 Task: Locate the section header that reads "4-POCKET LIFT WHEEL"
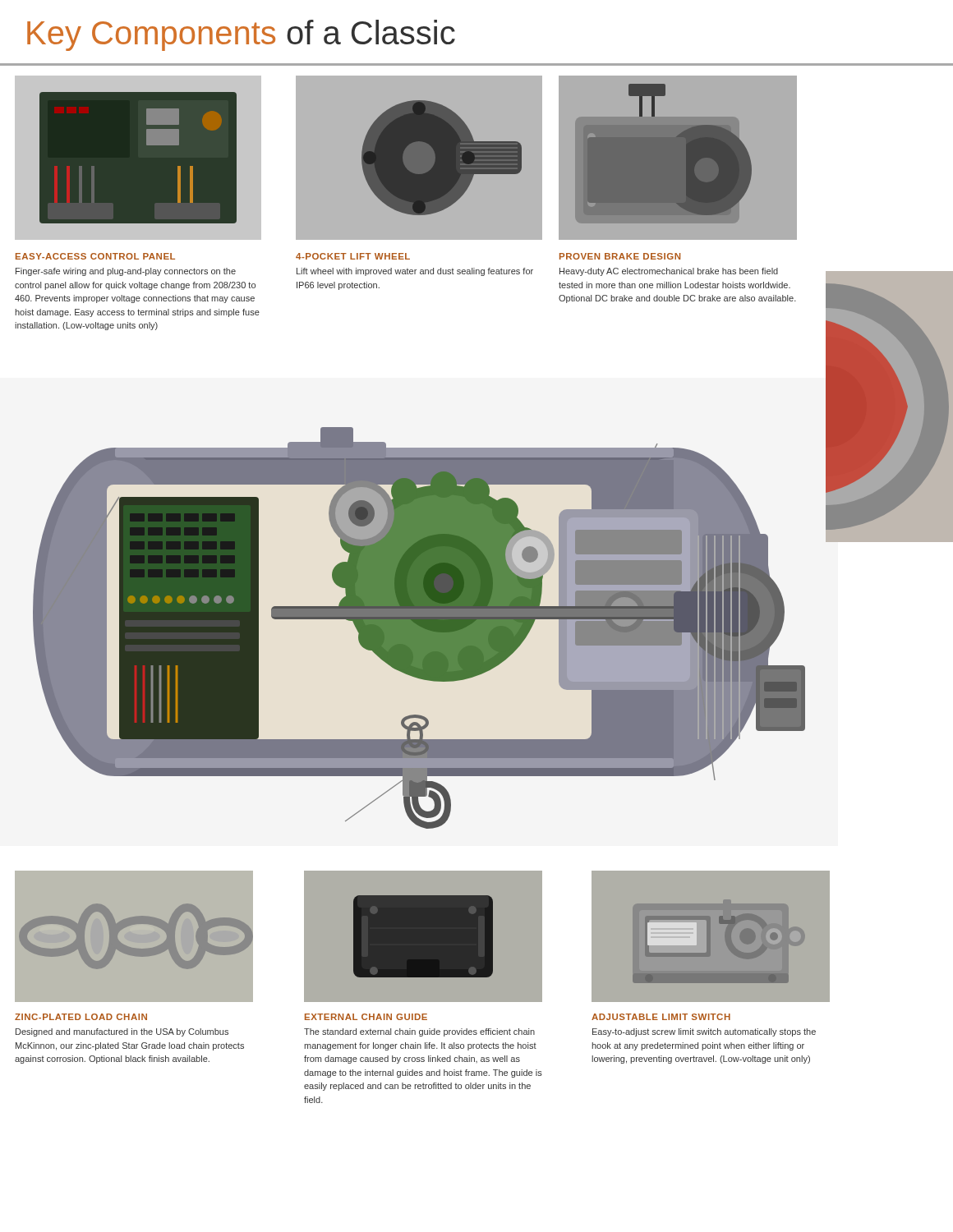pyautogui.click(x=353, y=256)
